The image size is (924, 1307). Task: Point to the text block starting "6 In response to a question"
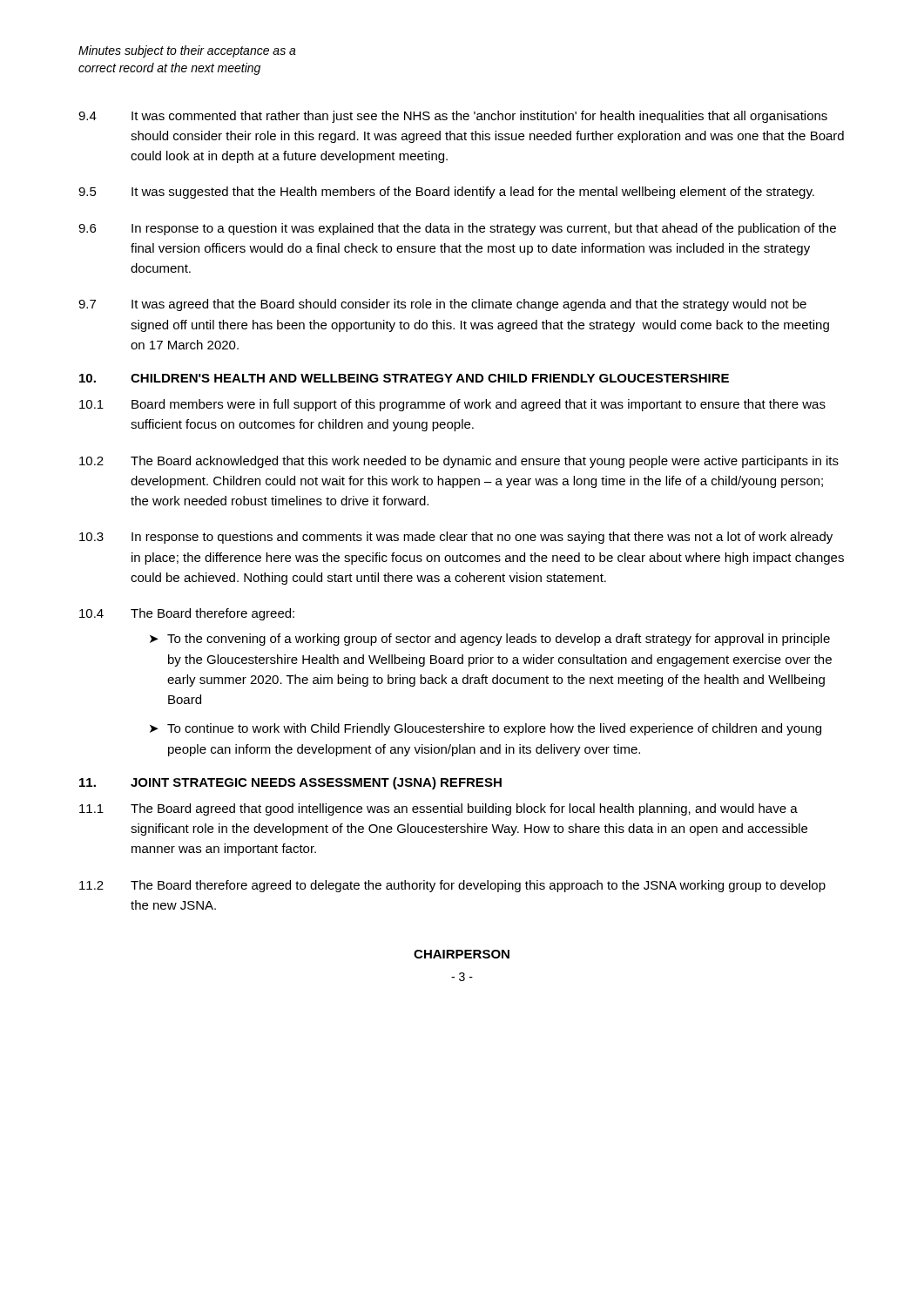pyautogui.click(x=462, y=248)
